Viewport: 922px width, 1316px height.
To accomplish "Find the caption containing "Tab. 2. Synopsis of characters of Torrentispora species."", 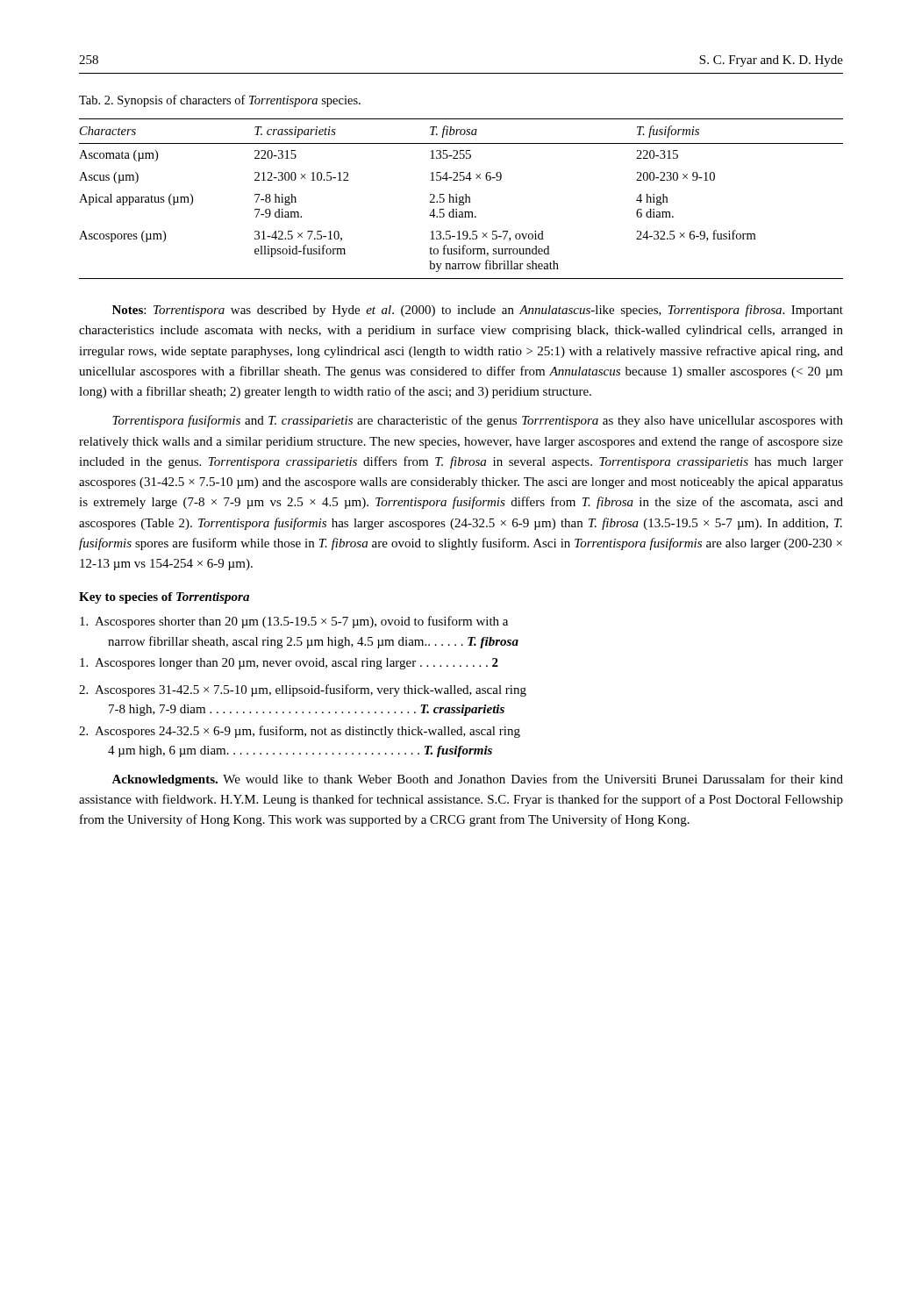I will click(220, 100).
